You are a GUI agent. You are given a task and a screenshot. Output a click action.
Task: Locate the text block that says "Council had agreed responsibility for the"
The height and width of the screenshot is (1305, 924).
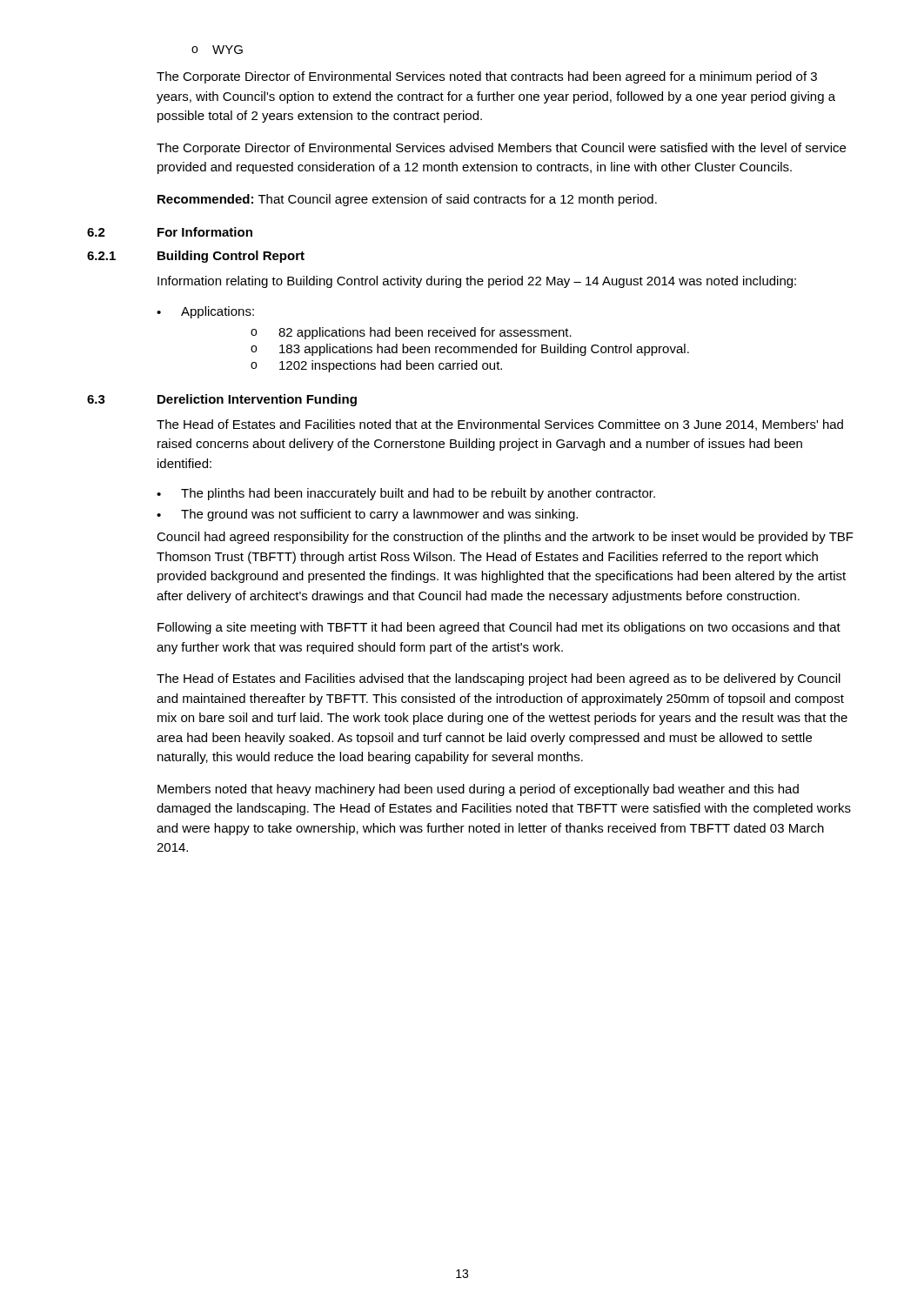(x=506, y=566)
